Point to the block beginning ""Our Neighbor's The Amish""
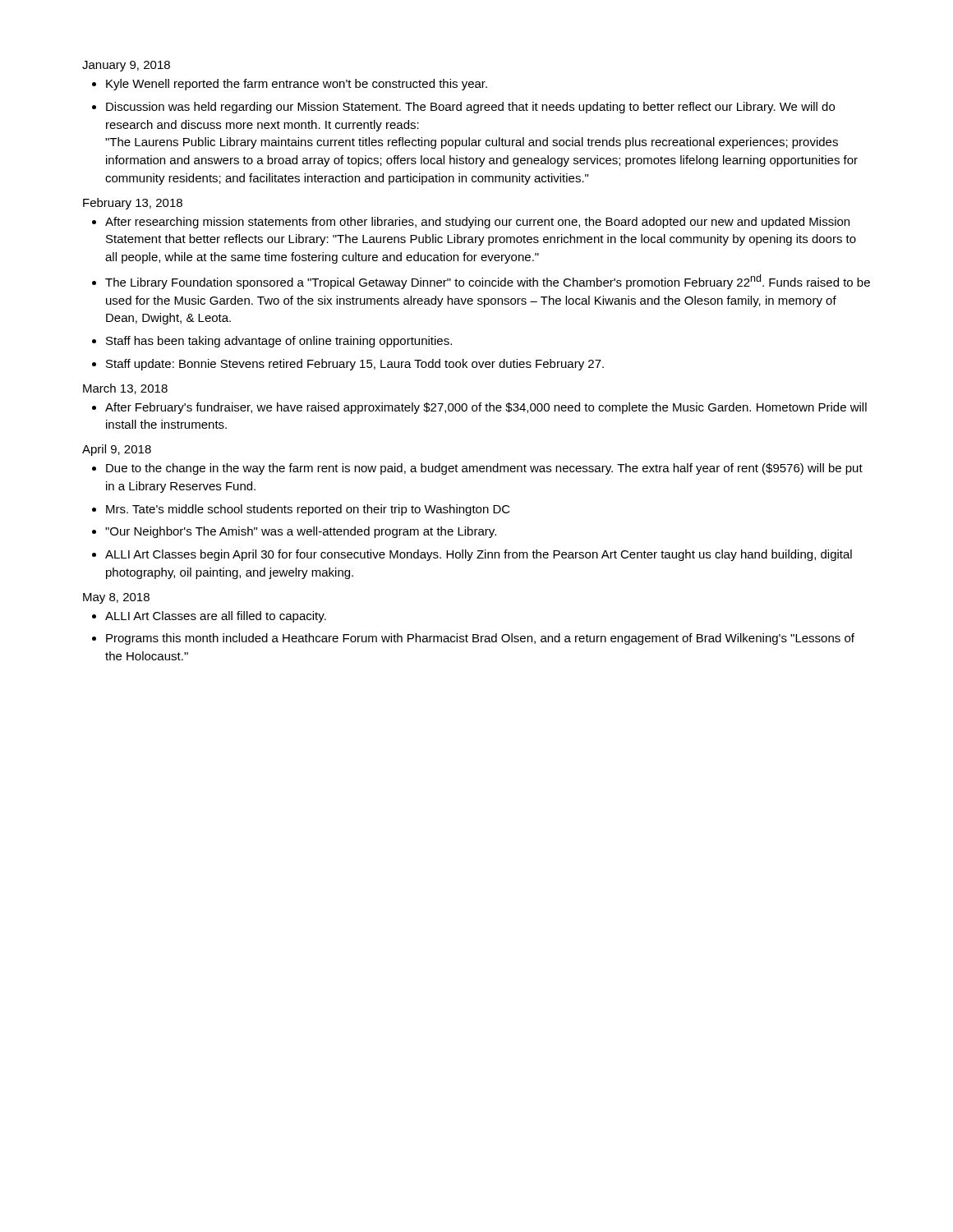Image resolution: width=953 pixels, height=1232 pixels. tap(301, 531)
